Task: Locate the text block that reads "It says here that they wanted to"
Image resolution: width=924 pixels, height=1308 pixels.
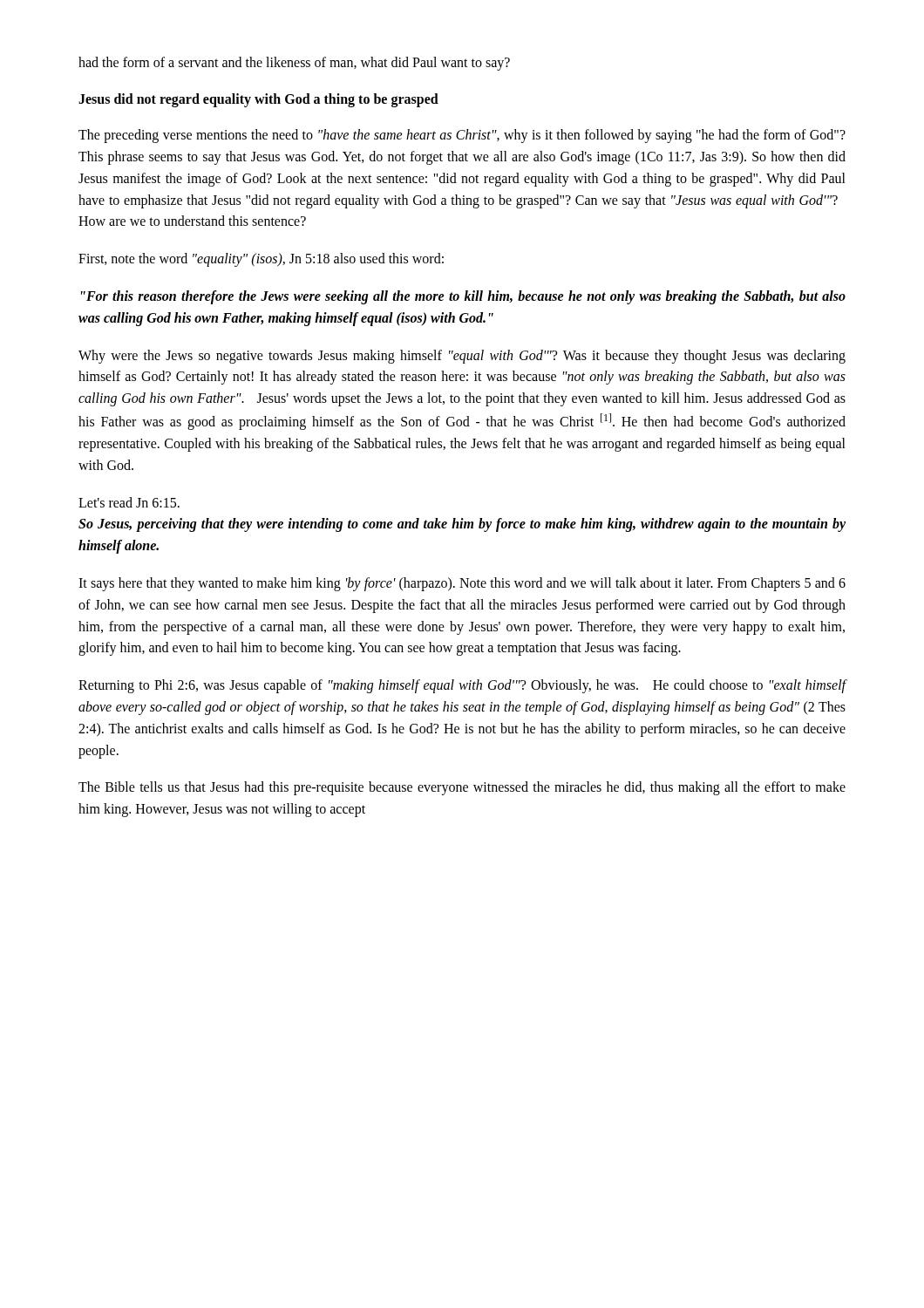Action: point(462,616)
